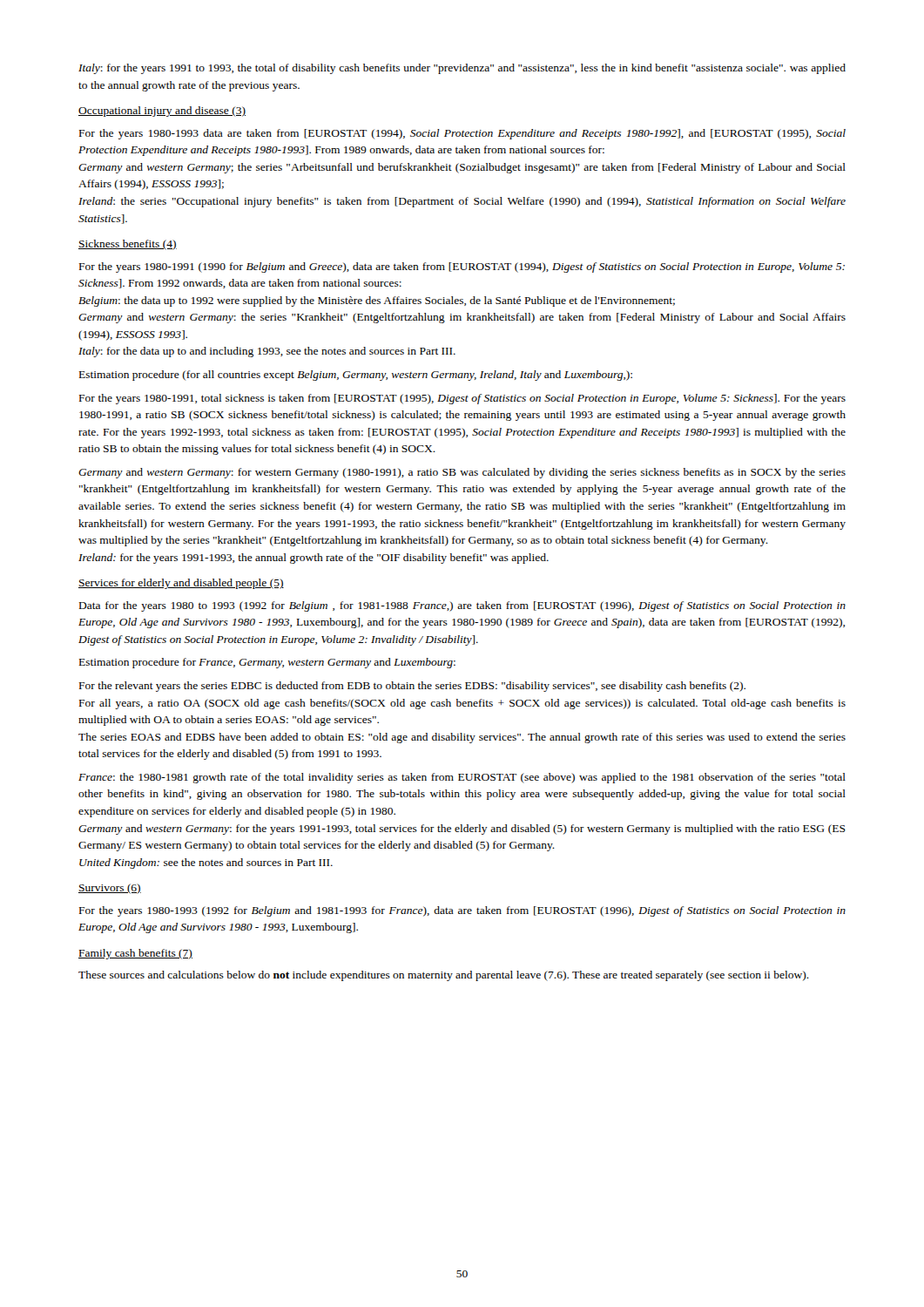Where is the passage that starts "Germany and western Germany: for"?
The image size is (924, 1307).
[x=462, y=515]
